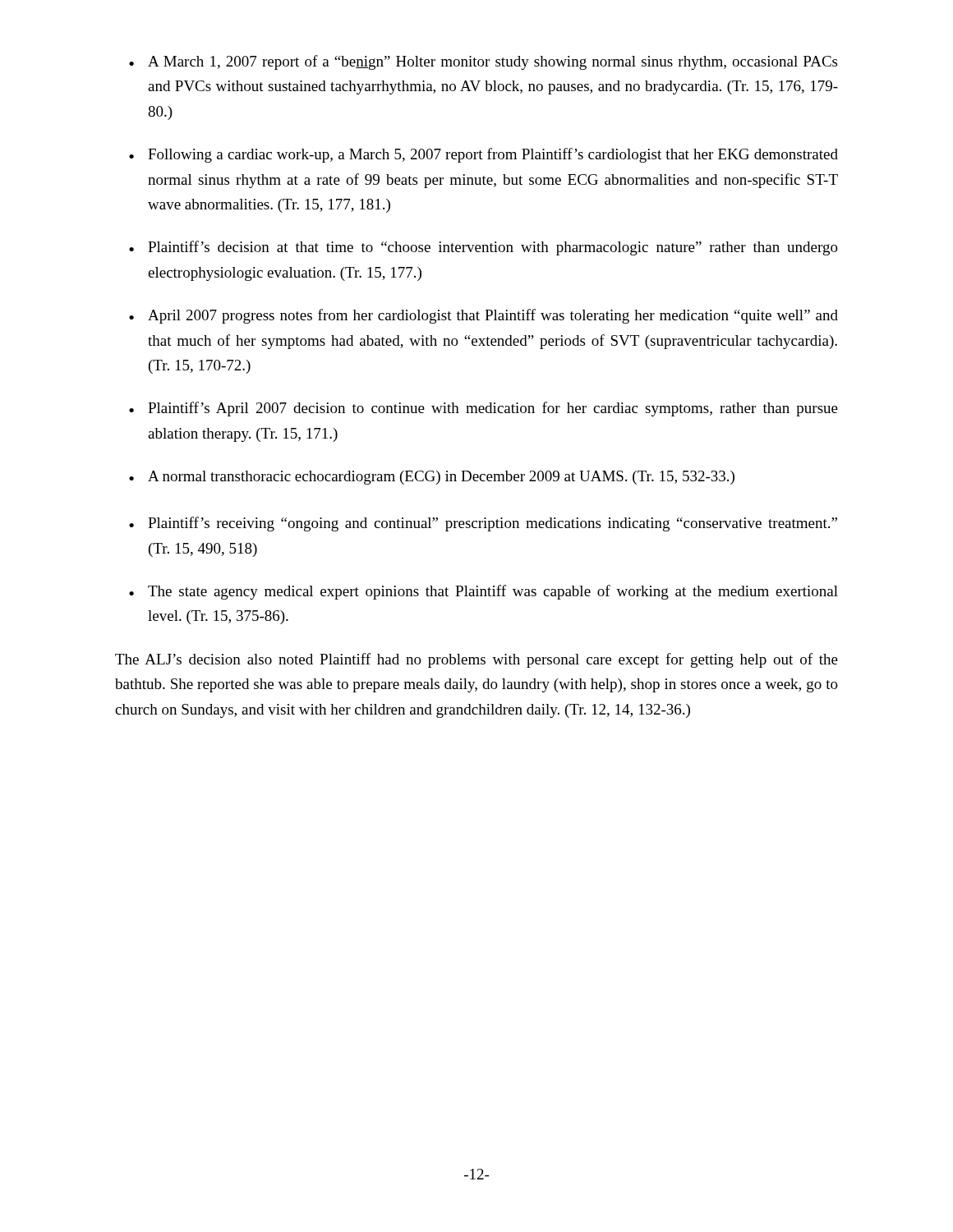Image resolution: width=953 pixels, height=1232 pixels.
Task: Find the block on this page that starts "• The state agency medical expert opinions that"
Action: [476, 604]
